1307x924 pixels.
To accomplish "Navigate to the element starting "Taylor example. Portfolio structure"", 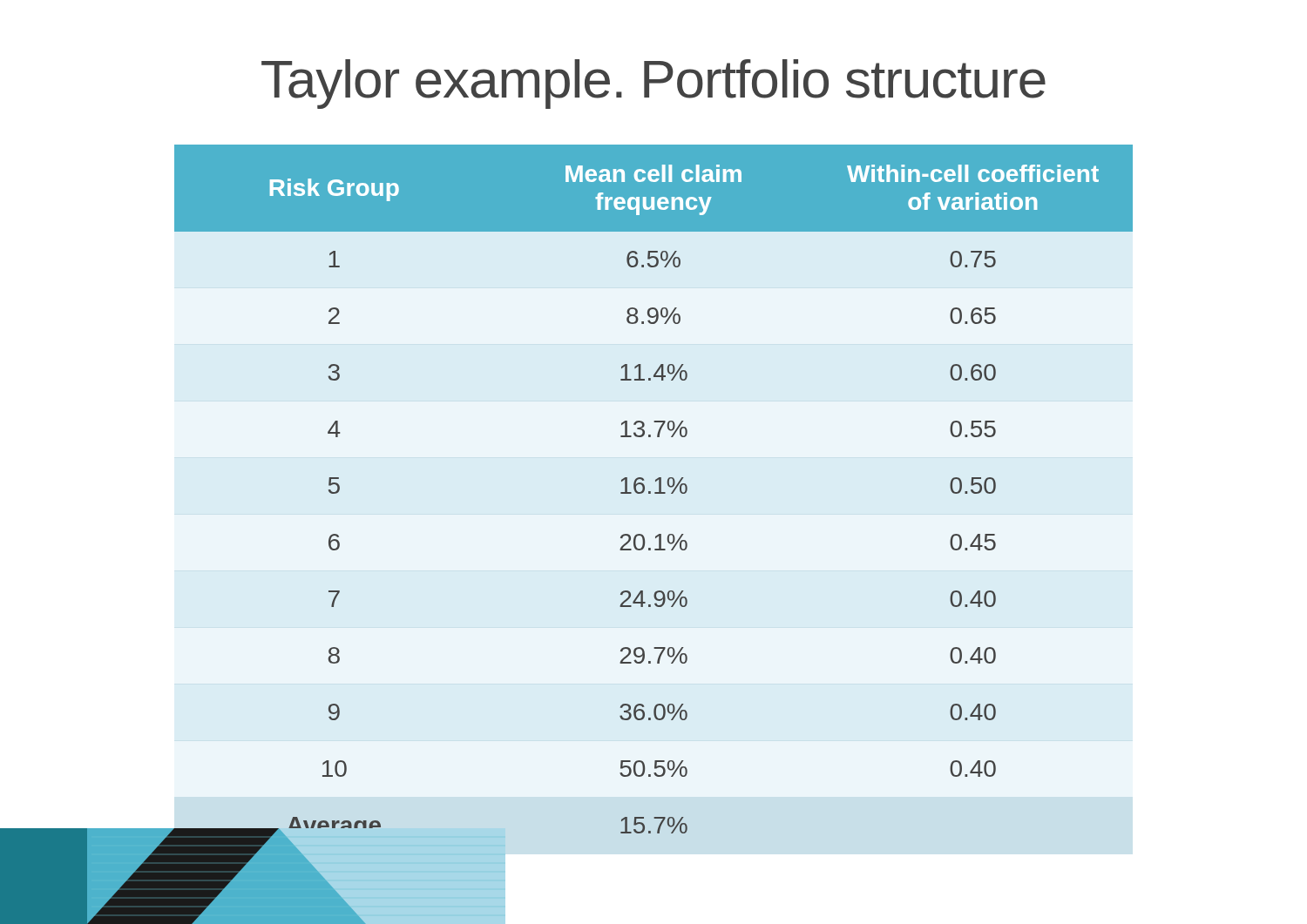I will [654, 79].
